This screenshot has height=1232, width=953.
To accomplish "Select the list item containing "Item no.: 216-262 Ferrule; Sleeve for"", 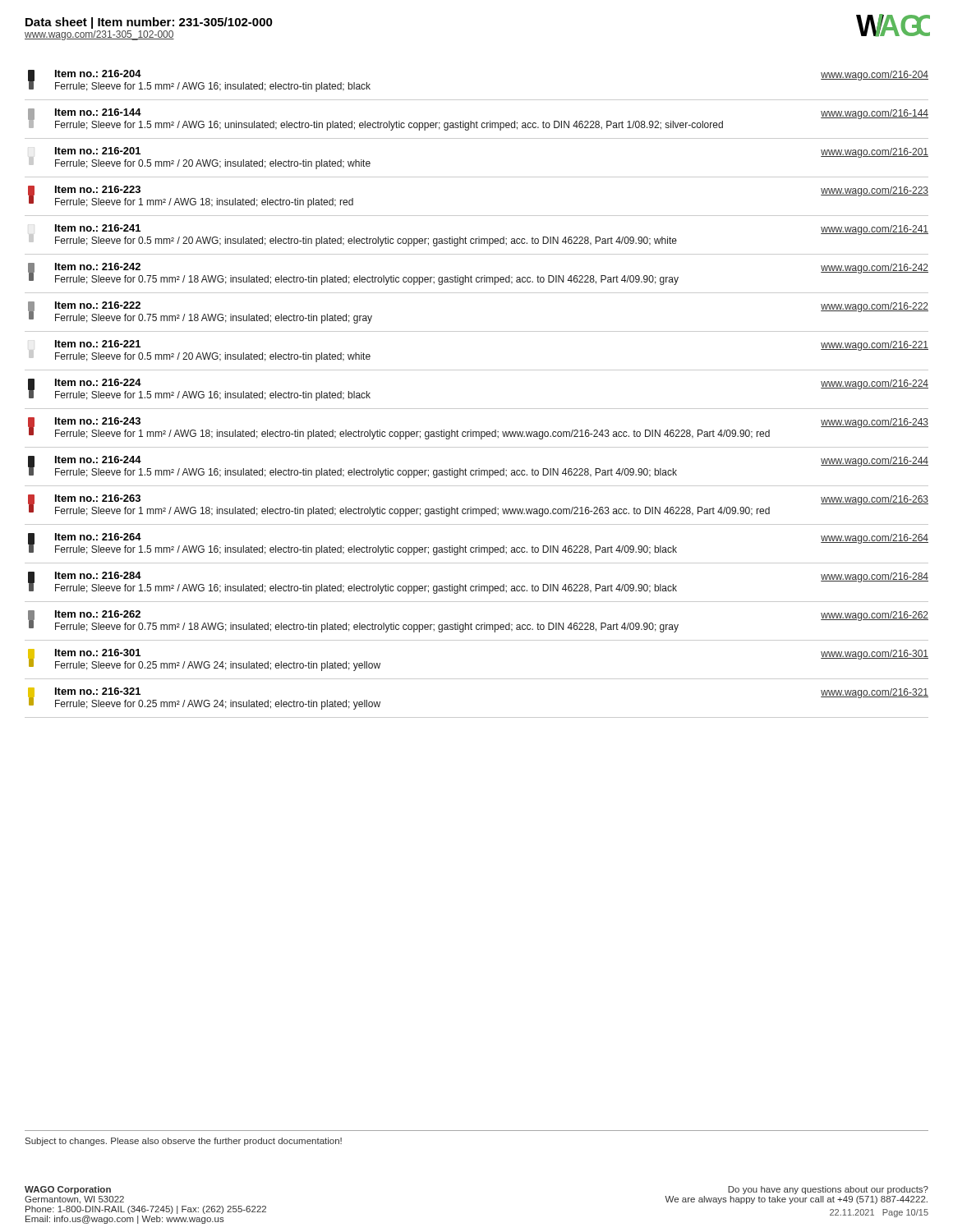I will click(x=476, y=621).
